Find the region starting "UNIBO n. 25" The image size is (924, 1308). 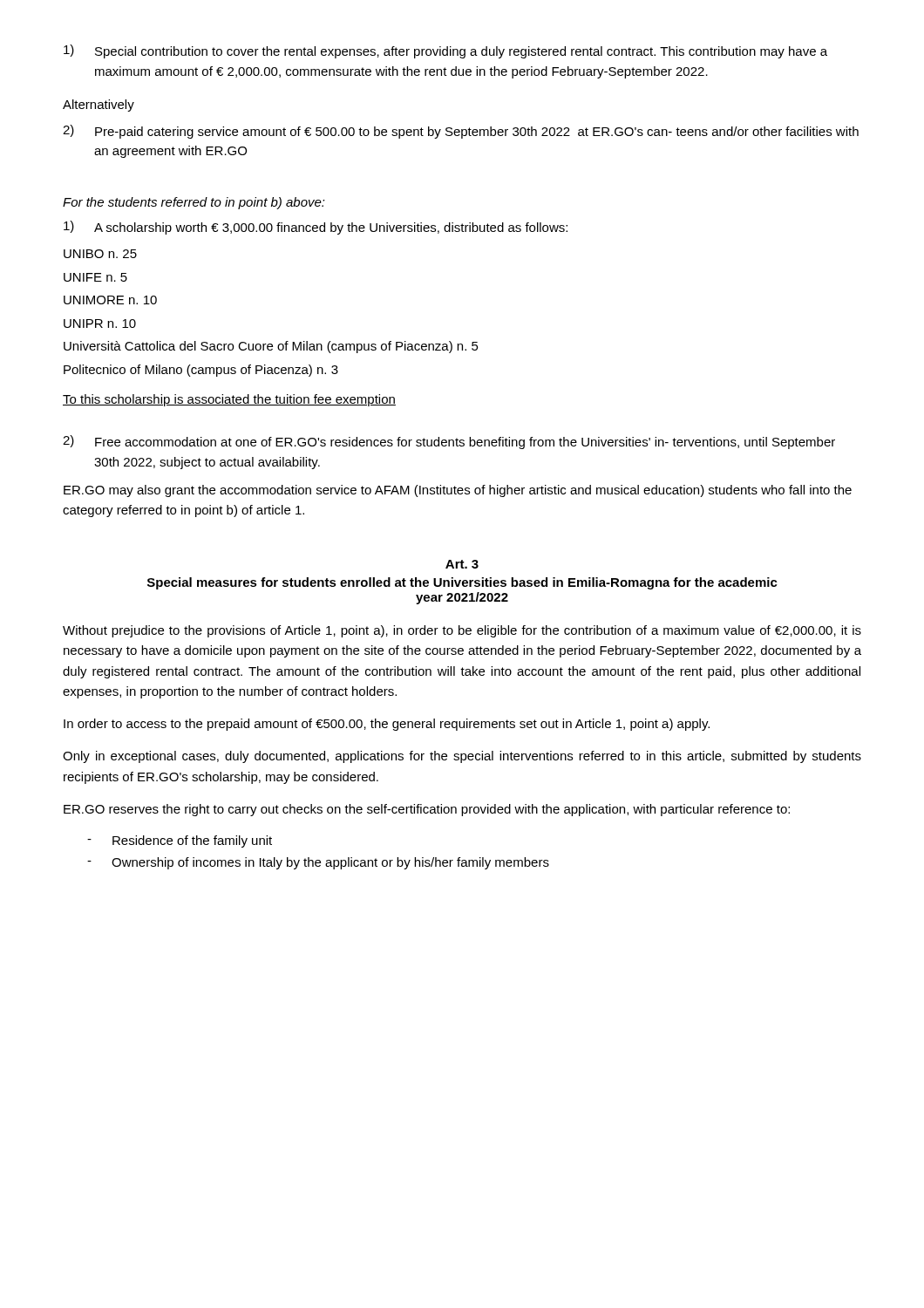coord(100,253)
